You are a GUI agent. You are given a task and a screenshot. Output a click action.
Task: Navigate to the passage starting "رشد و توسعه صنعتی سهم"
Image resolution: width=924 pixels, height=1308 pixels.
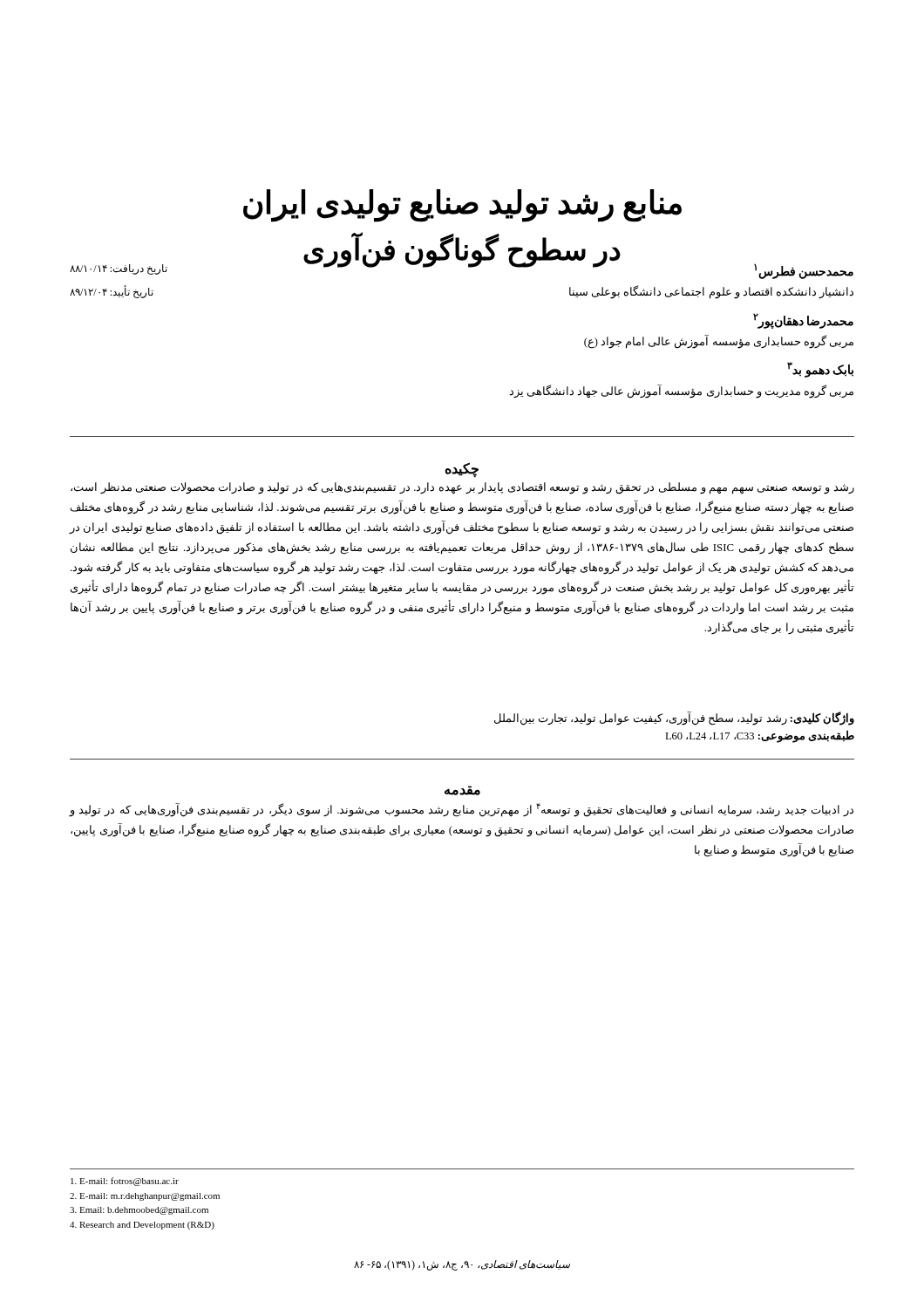[x=462, y=558]
